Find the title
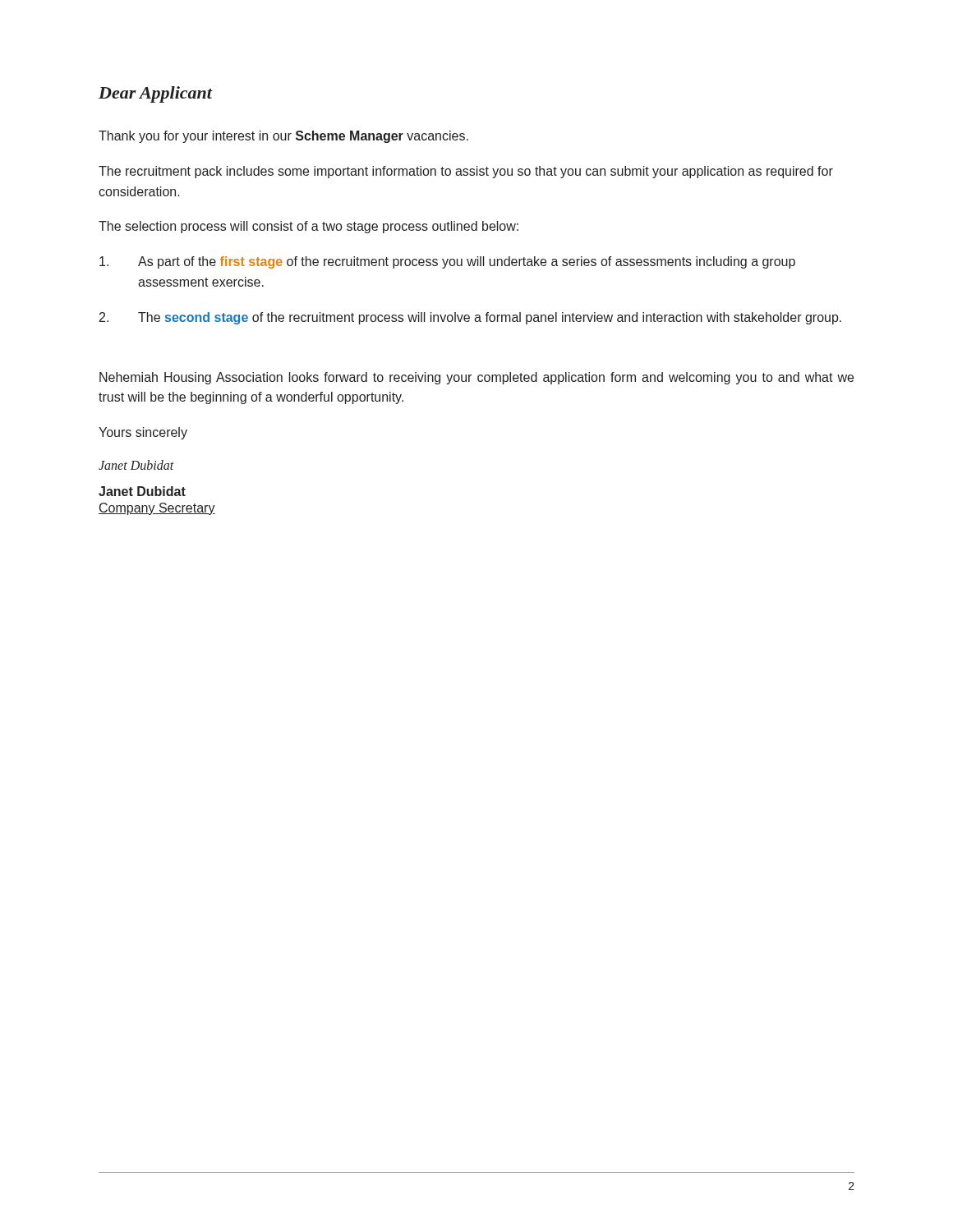This screenshot has height=1232, width=953. coord(155,92)
